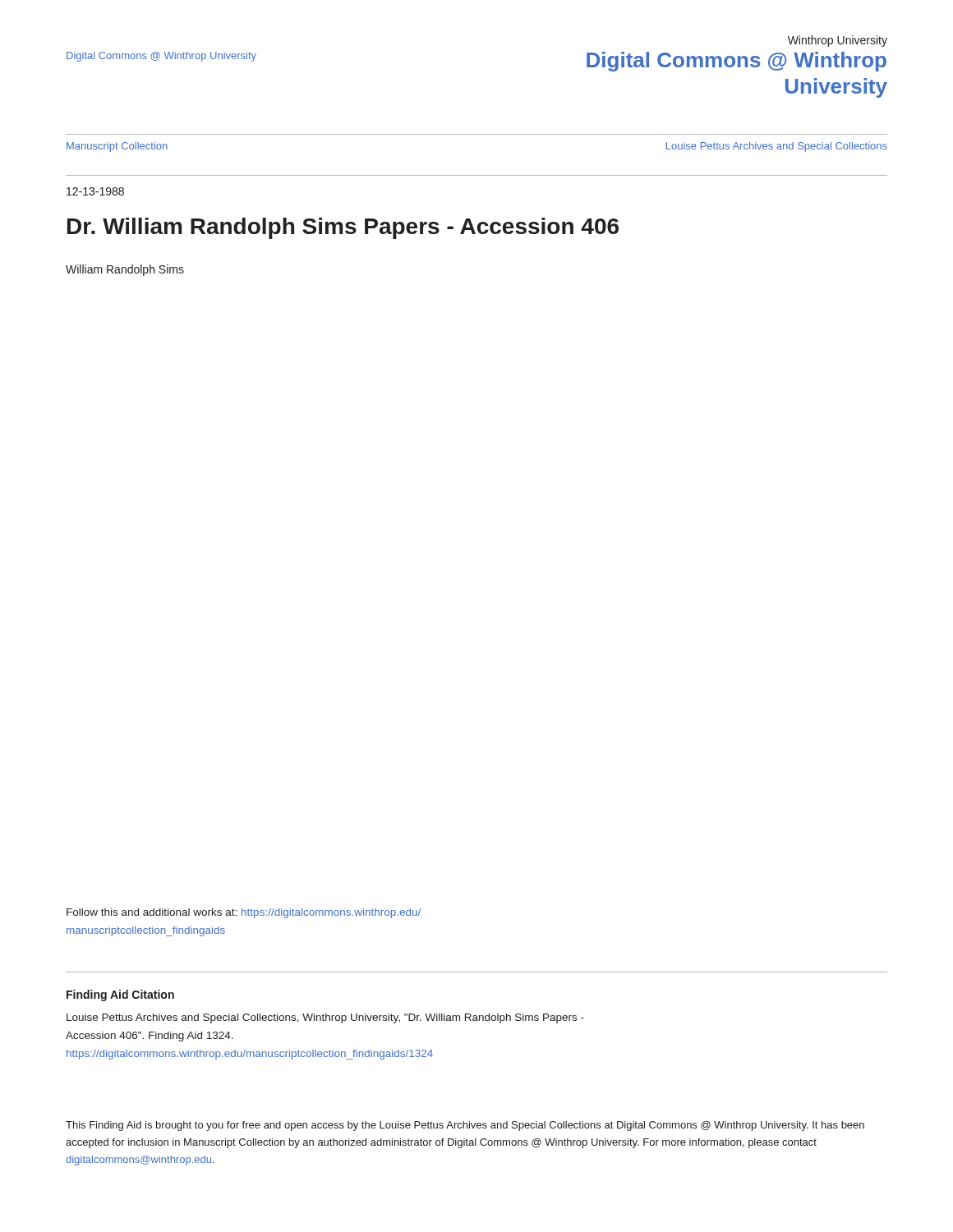
Task: Select the text block that says "Manuscript Collection Louise Pettus Archives and"
Action: tap(114, 147)
